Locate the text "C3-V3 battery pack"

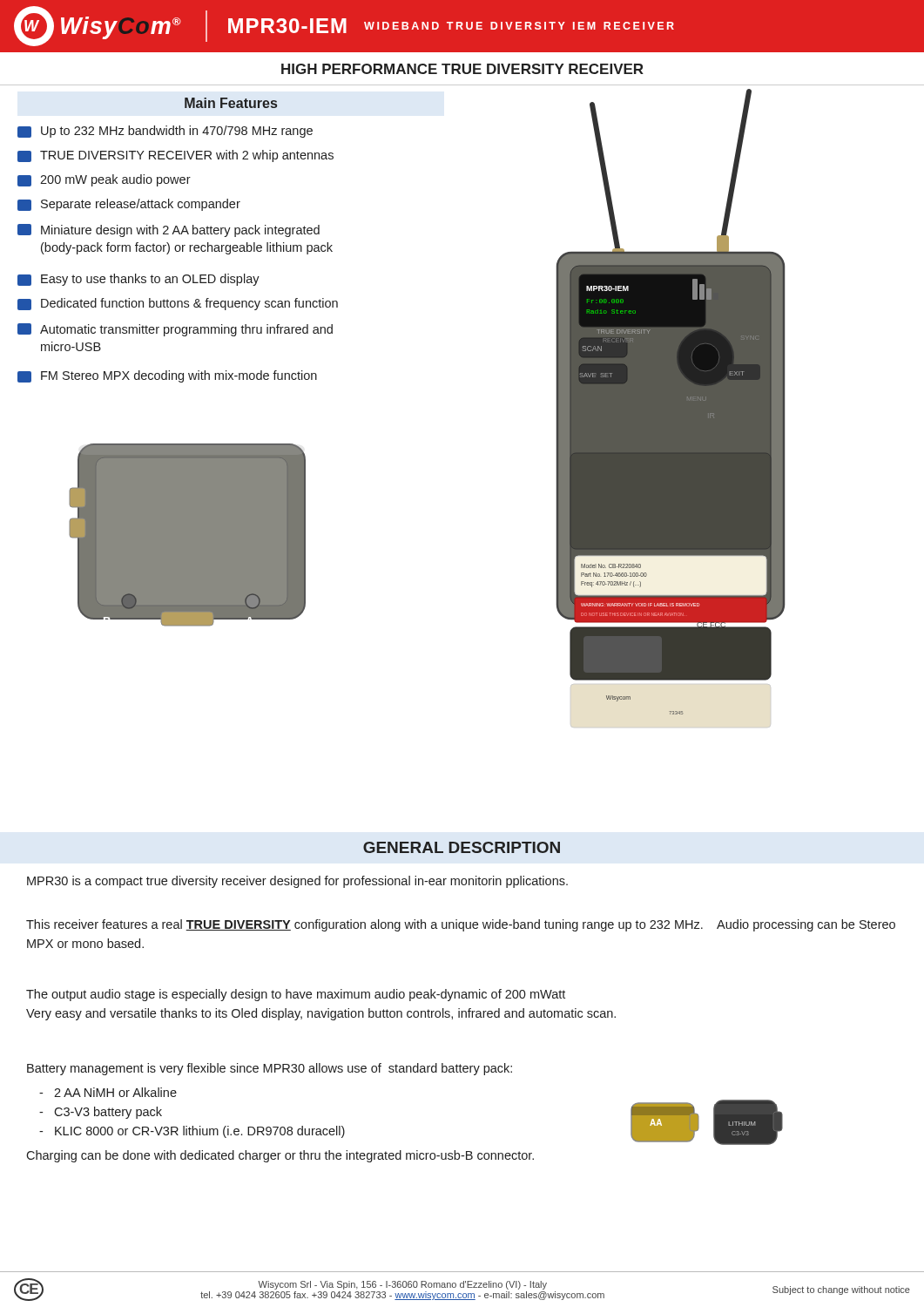(101, 1112)
